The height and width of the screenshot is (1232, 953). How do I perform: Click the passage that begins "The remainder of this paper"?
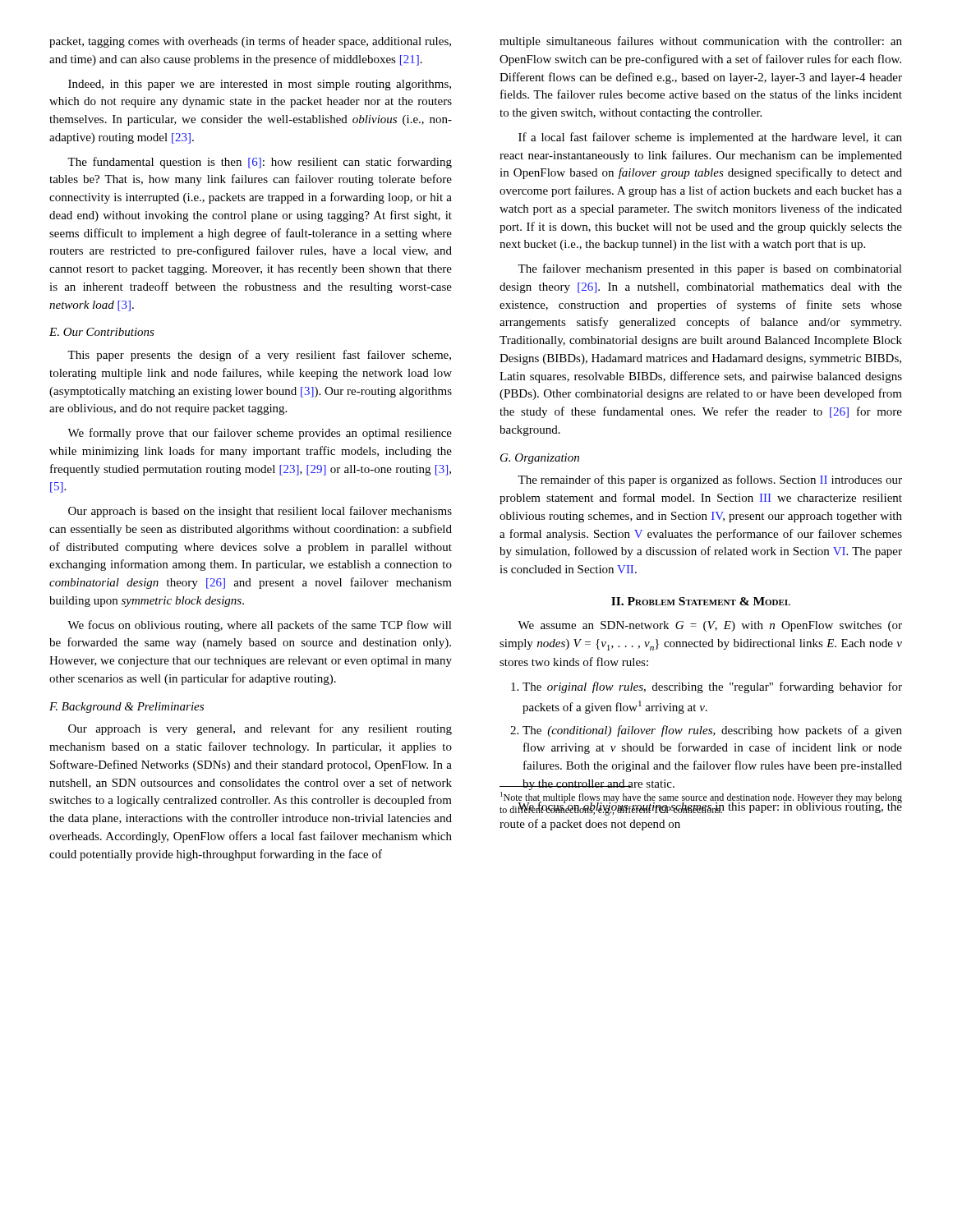click(x=701, y=525)
